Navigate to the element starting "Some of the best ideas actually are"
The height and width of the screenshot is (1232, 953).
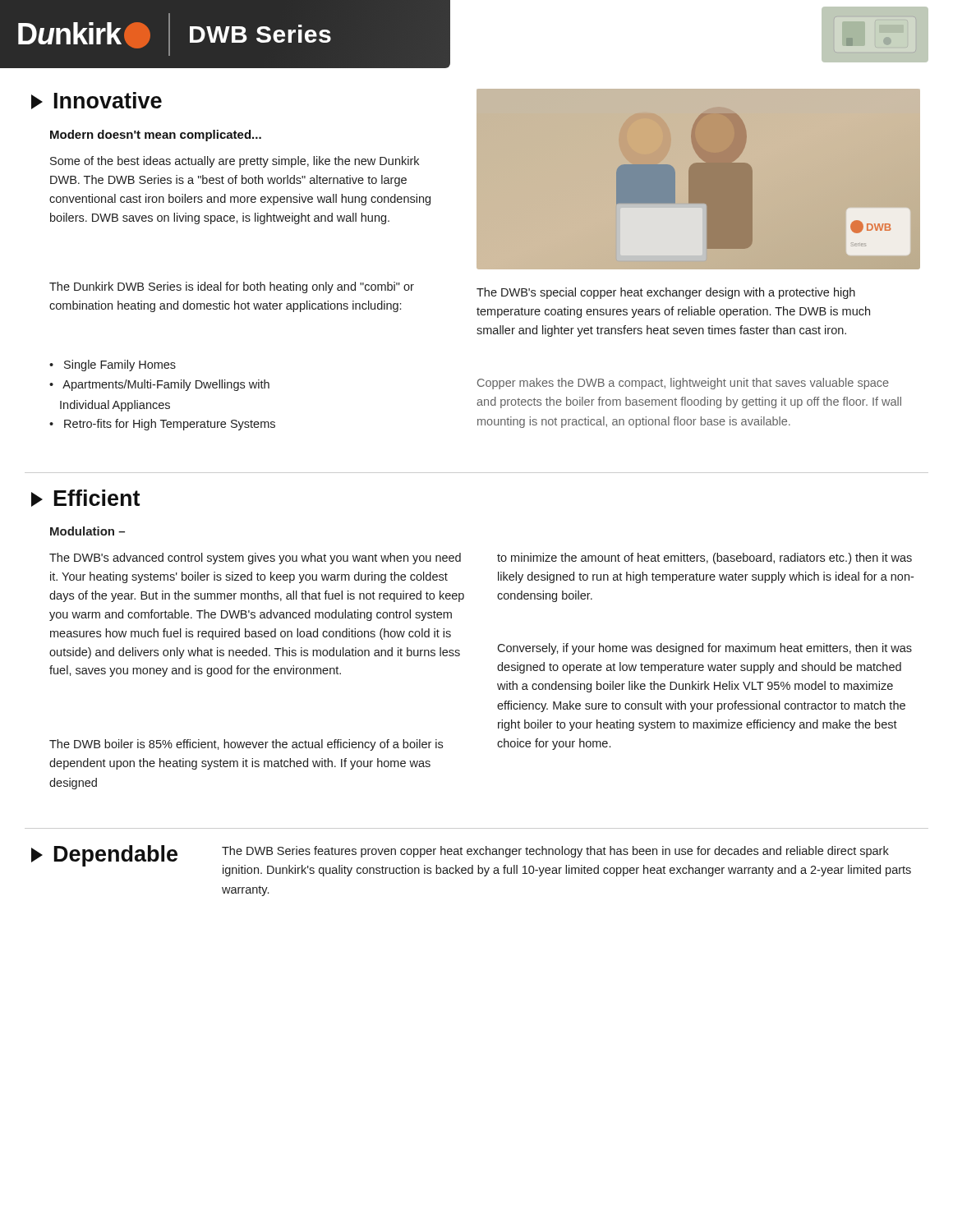click(x=240, y=189)
